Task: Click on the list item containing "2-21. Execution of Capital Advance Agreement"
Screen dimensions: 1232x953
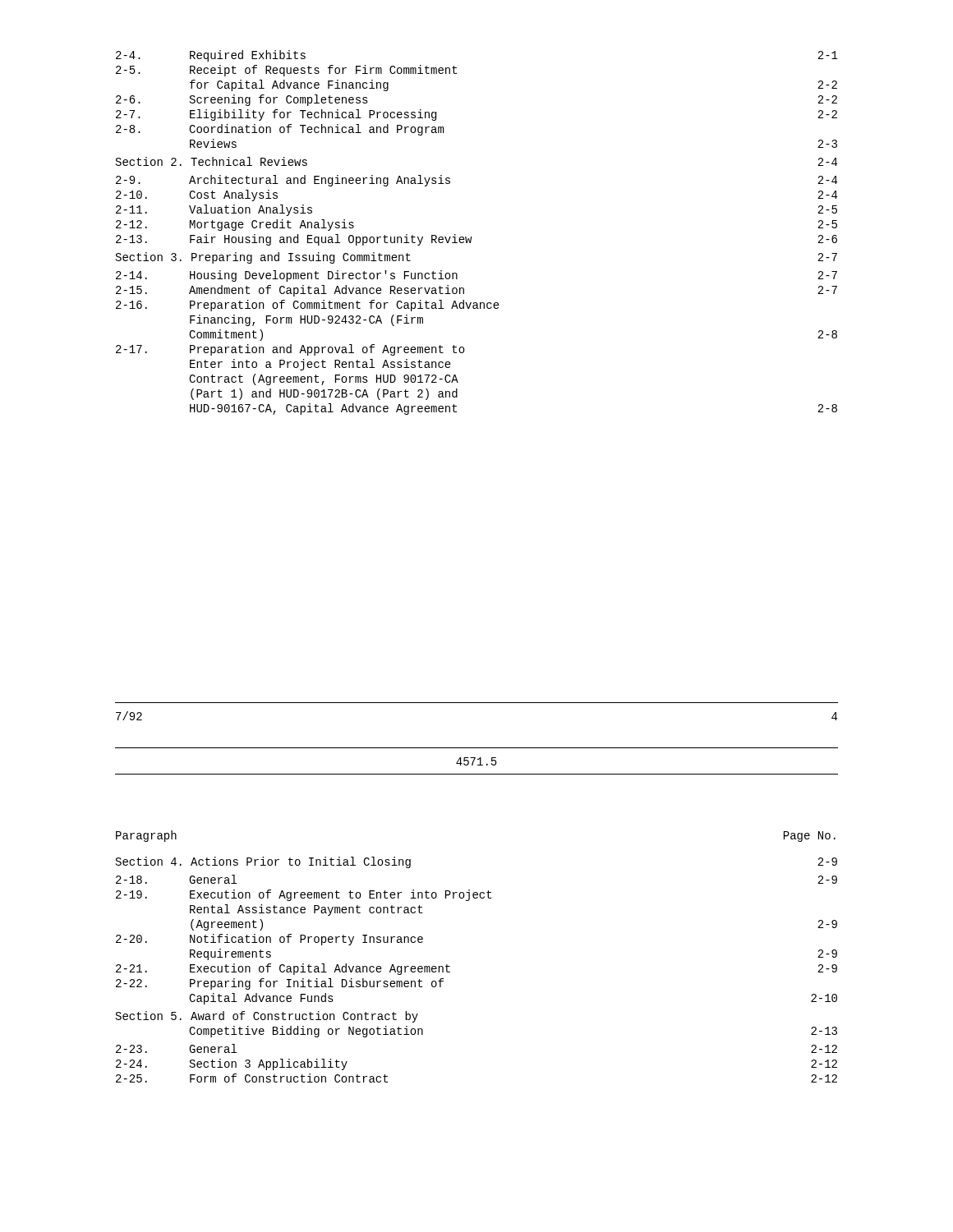Action: [132, 970]
